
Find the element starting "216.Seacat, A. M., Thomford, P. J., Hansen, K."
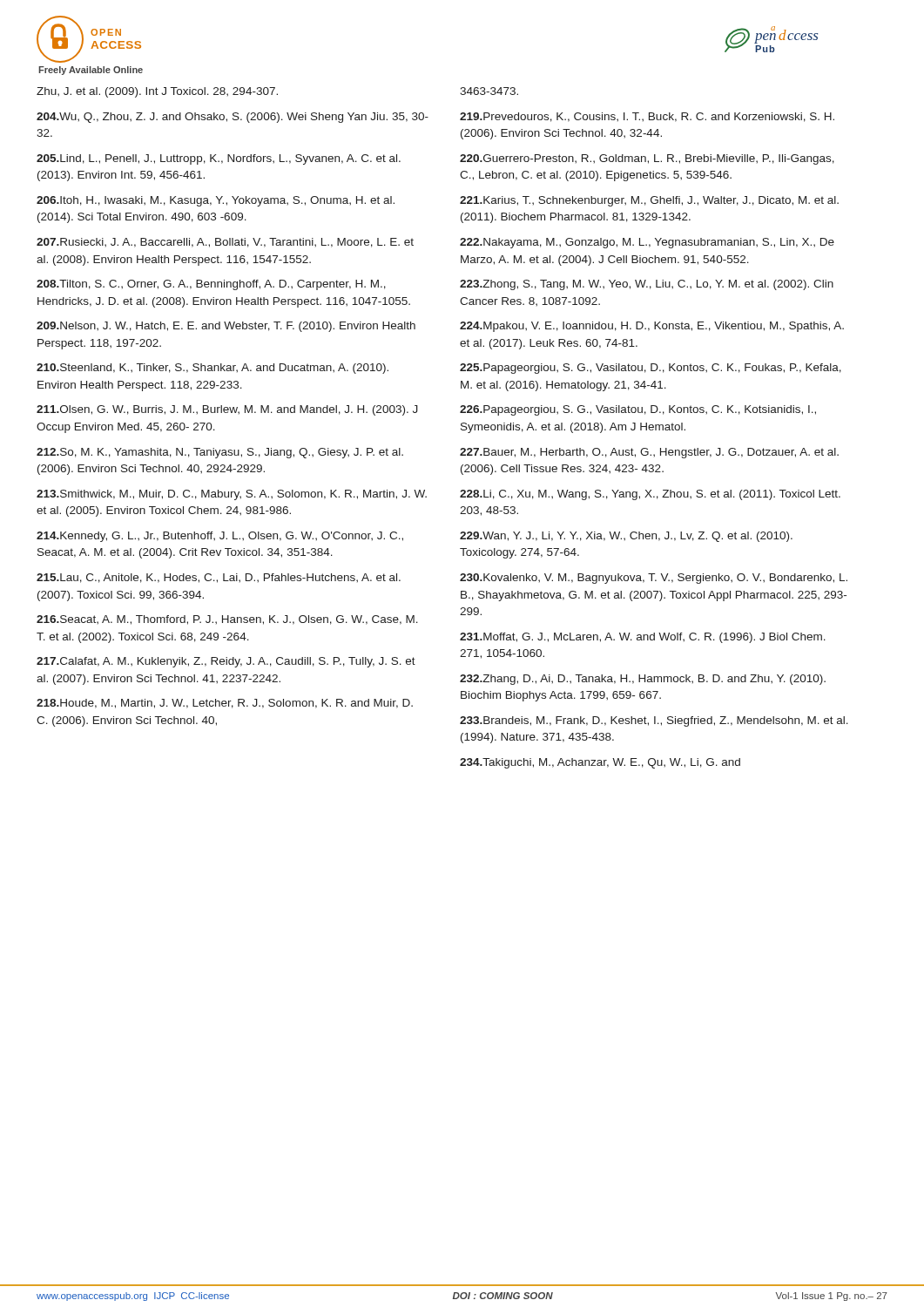click(233, 628)
